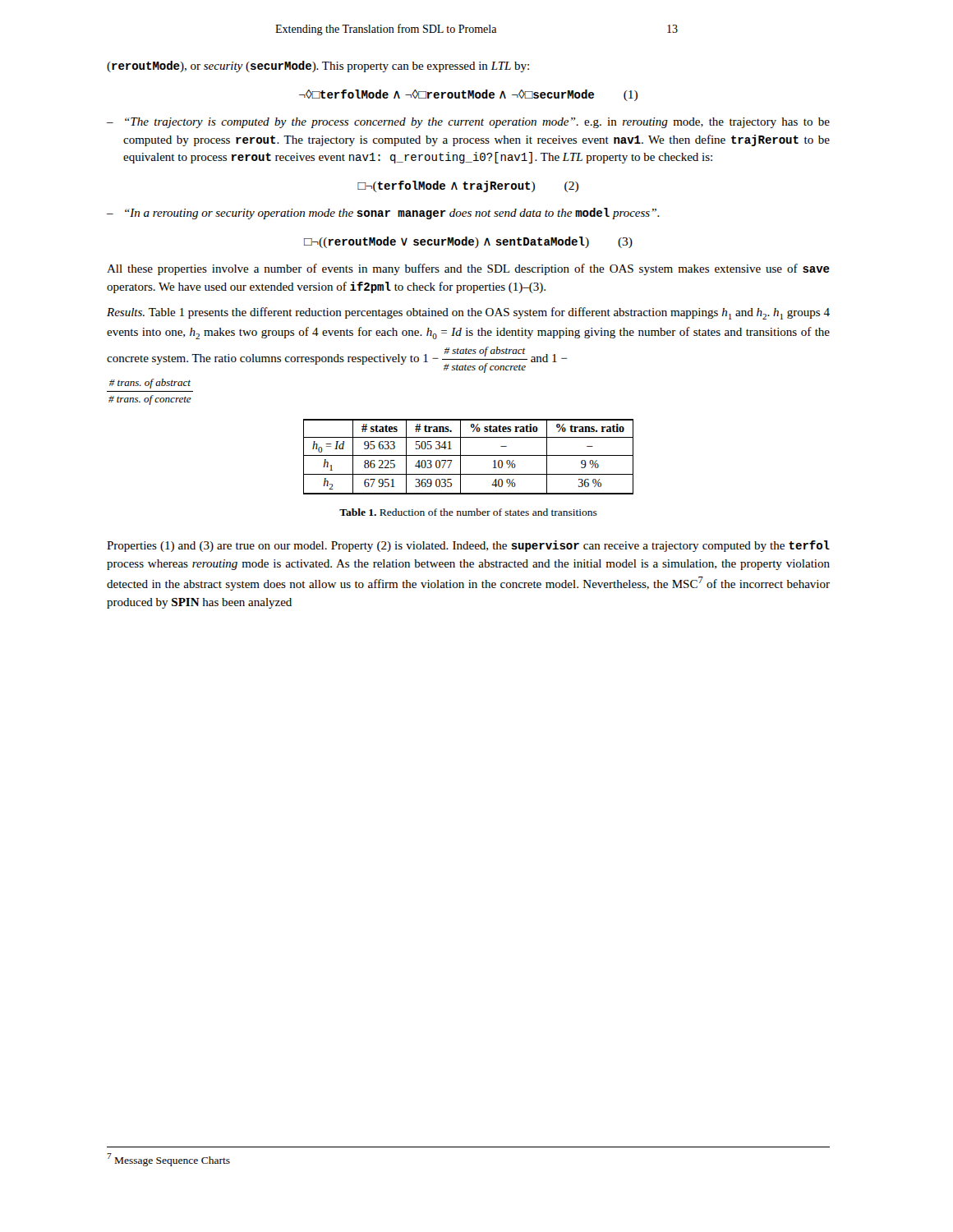
Task: Point to "□¬(terfolMode ∧ trajRerout) (2)"
Action: click(x=468, y=186)
